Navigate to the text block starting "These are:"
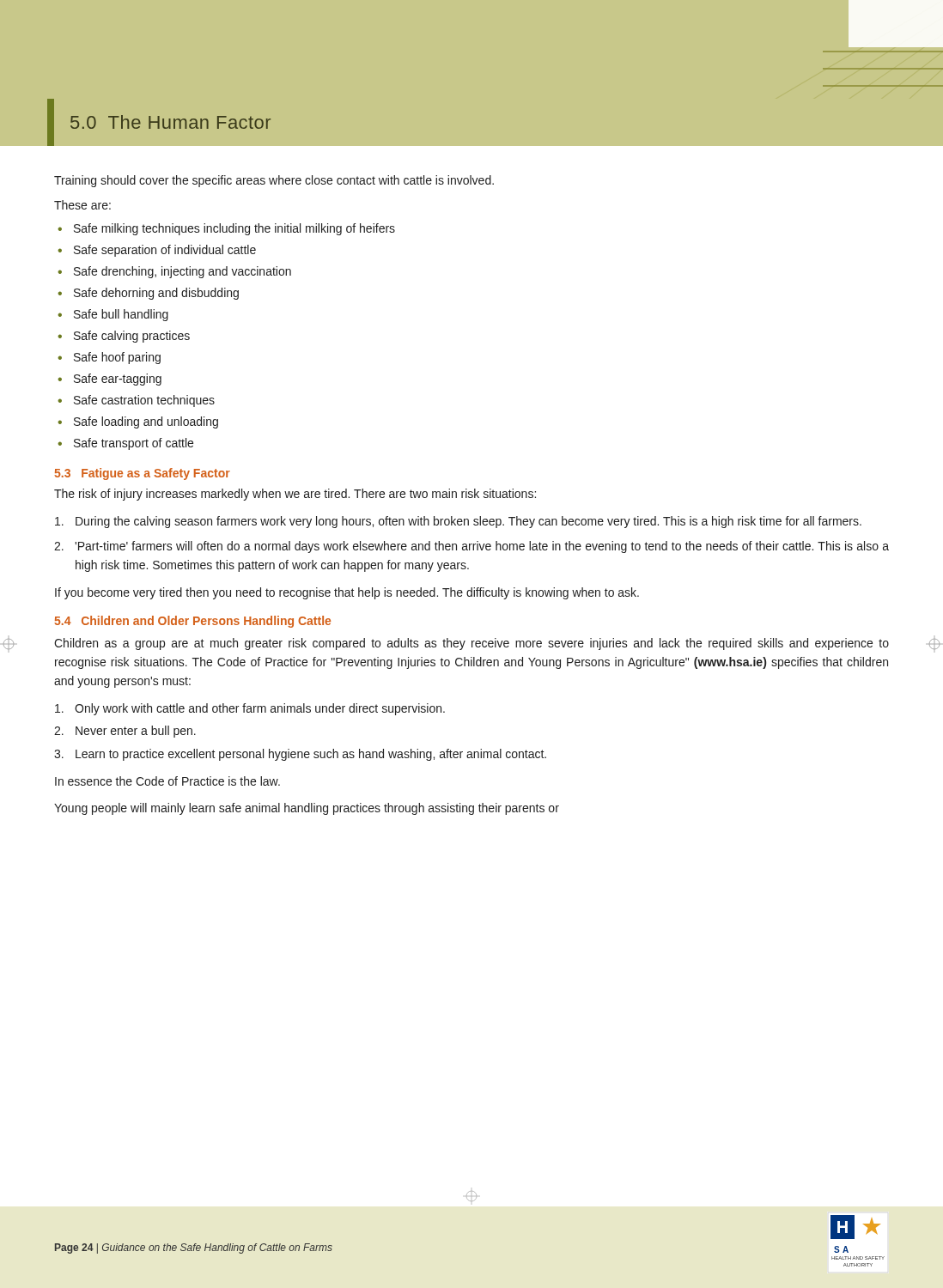Viewport: 943px width, 1288px height. 83,205
